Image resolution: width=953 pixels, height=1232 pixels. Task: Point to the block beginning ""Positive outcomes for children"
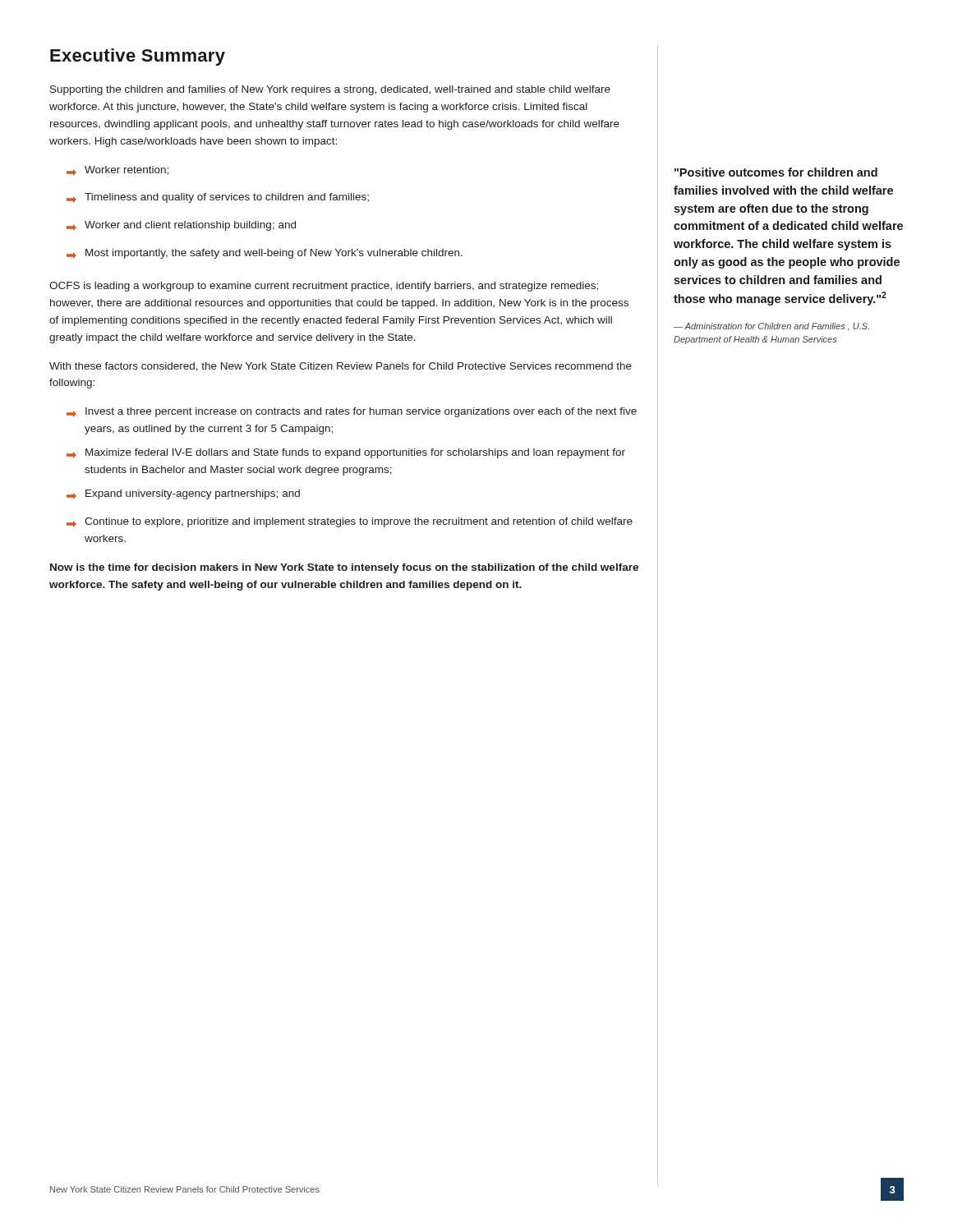(x=789, y=236)
